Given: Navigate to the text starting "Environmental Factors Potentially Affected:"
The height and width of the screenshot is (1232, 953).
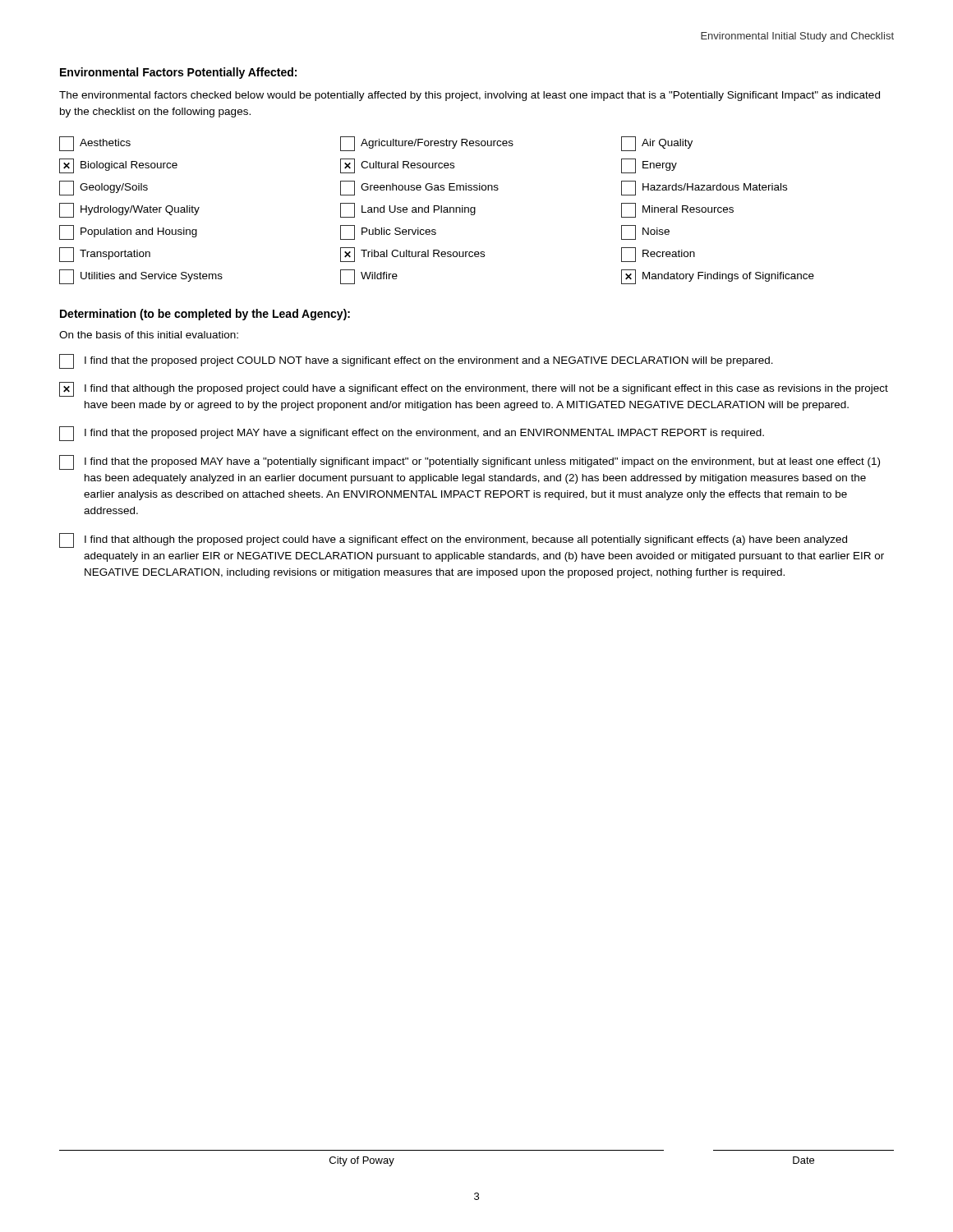Looking at the screenshot, I should [178, 72].
